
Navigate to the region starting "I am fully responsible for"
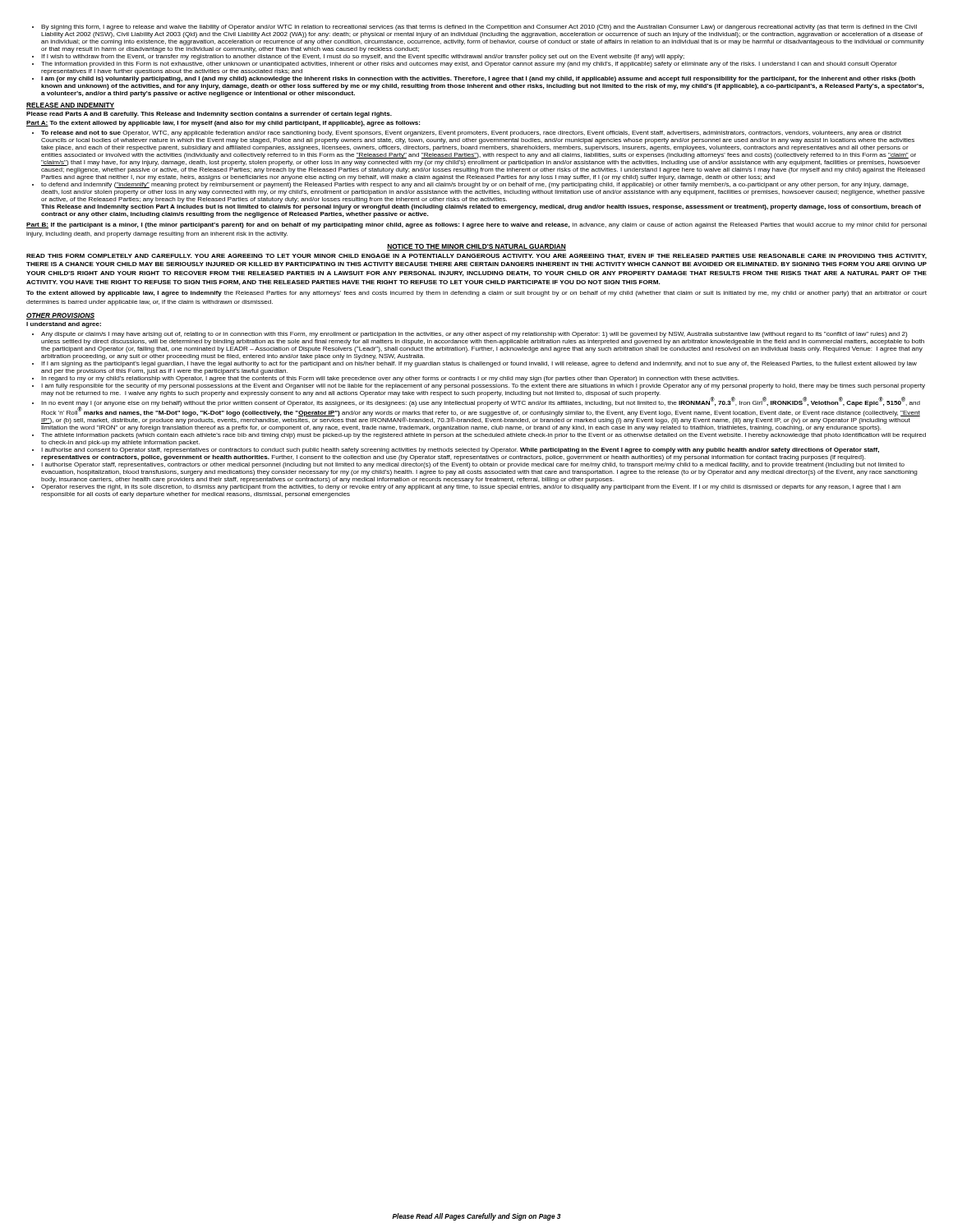(484, 390)
